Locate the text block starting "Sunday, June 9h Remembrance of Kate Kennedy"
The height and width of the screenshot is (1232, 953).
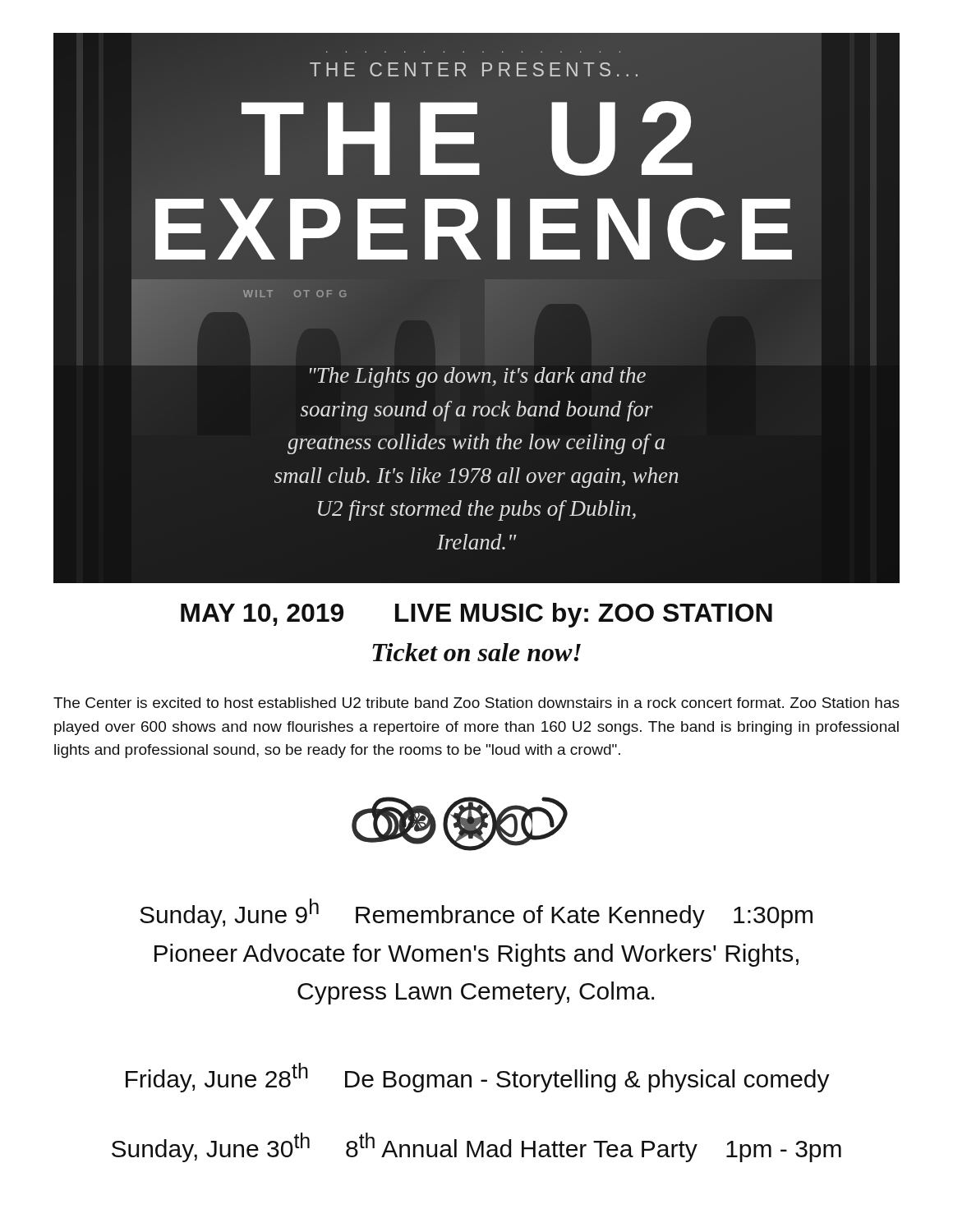tap(476, 950)
